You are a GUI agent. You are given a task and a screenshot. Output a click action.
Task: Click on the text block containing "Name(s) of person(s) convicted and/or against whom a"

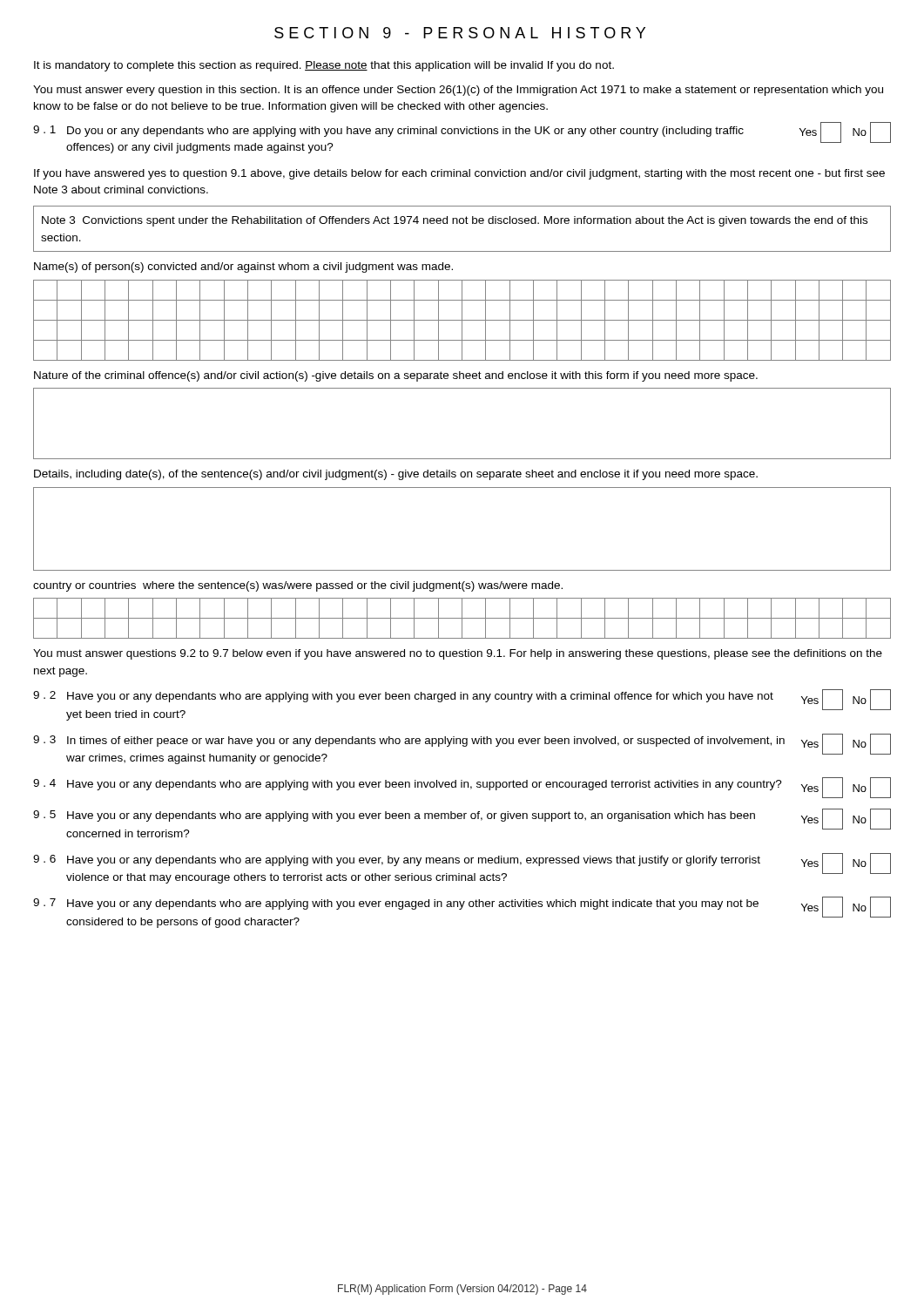coord(244,266)
